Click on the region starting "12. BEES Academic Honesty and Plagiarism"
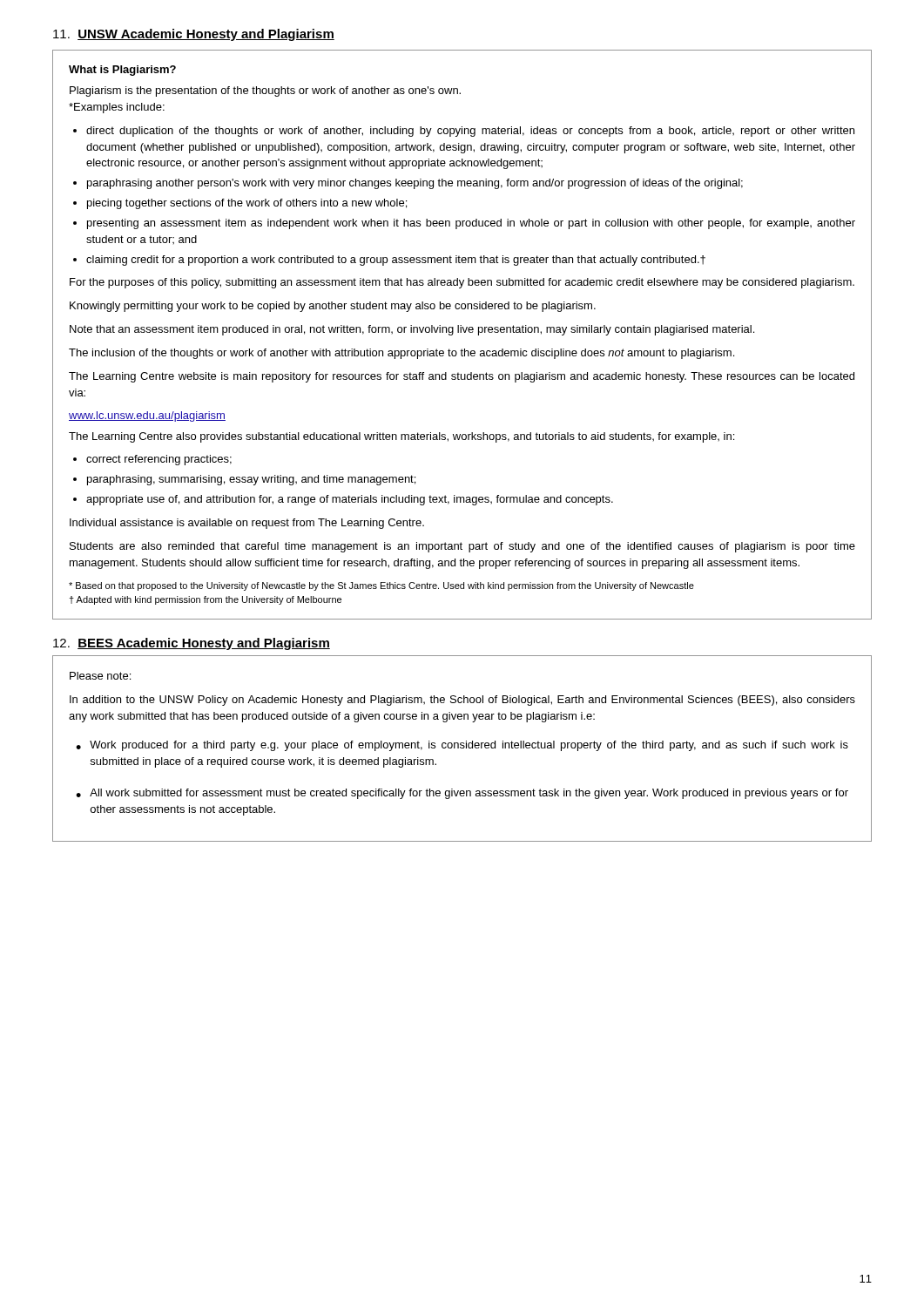This screenshot has width=924, height=1307. point(191,643)
